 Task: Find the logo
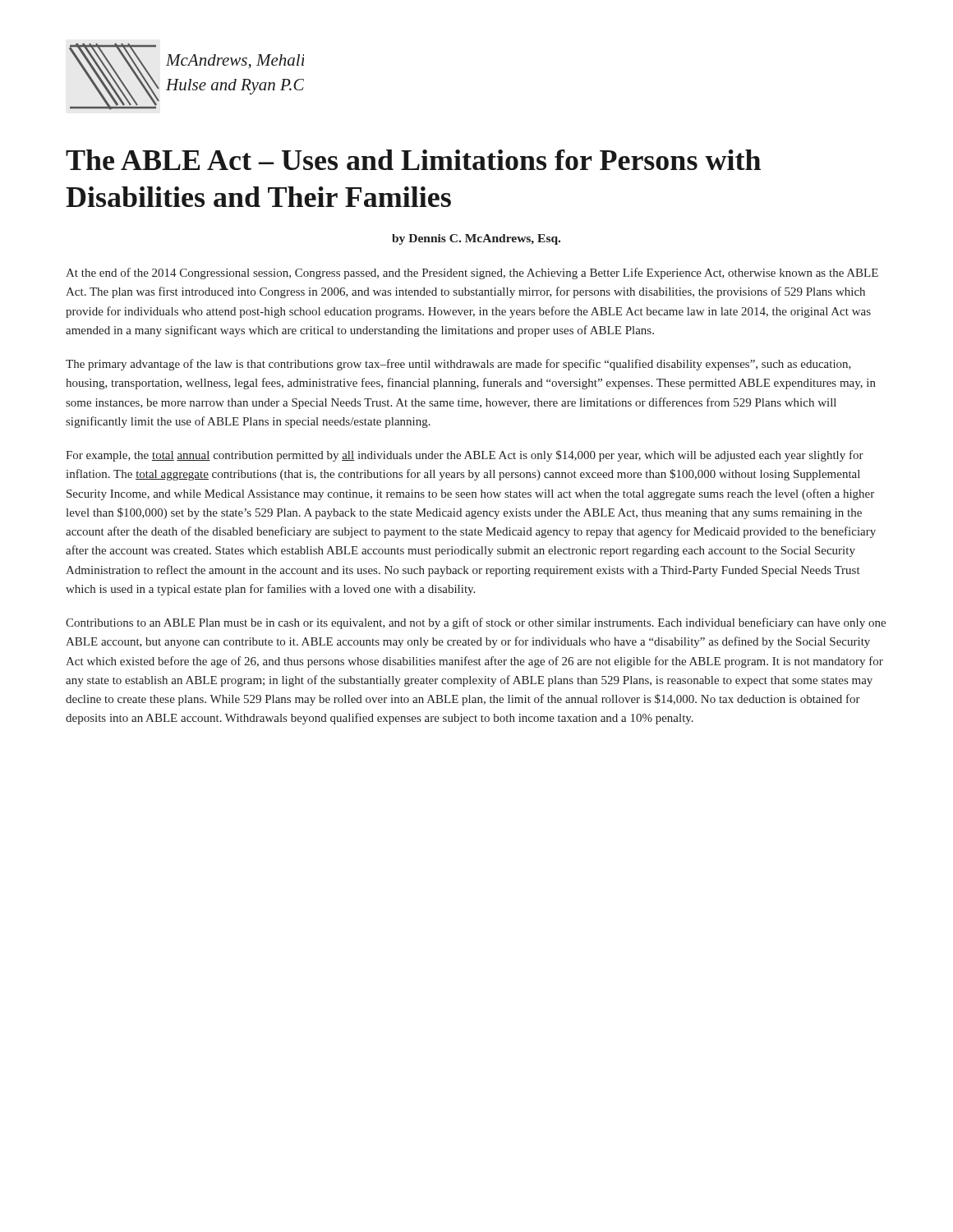pos(476,78)
